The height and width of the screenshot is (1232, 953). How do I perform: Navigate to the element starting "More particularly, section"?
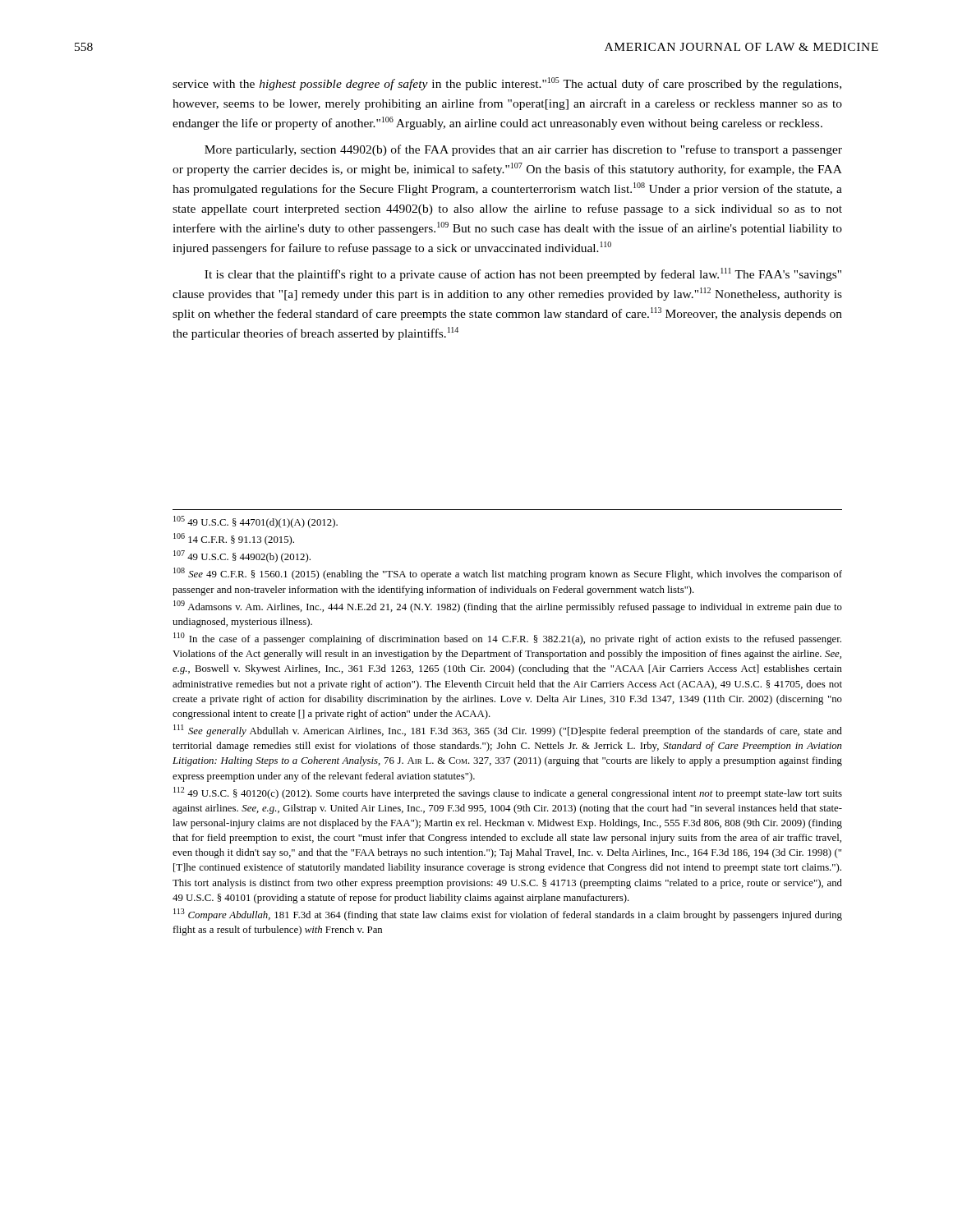point(507,199)
